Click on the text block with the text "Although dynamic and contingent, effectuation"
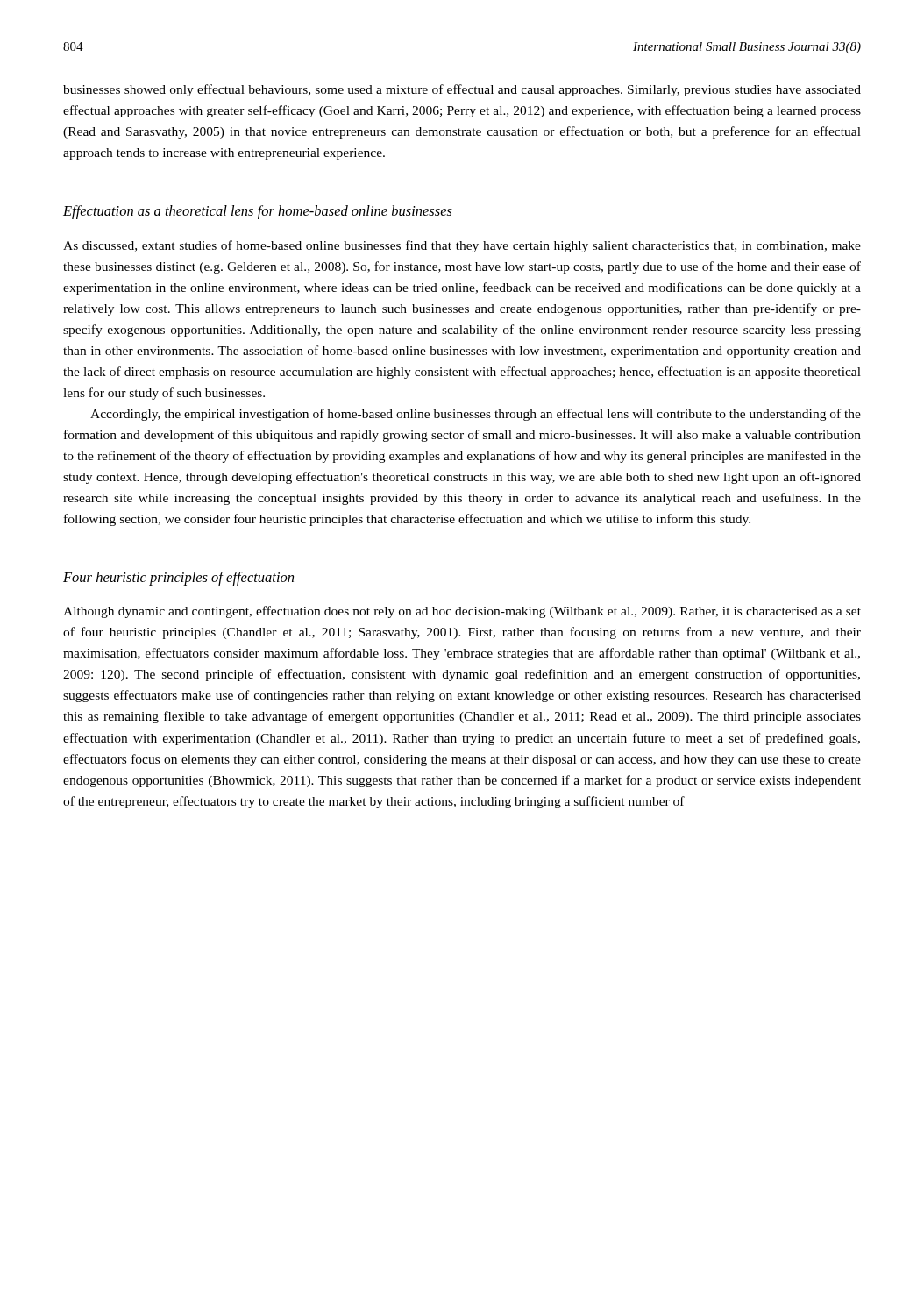The image size is (924, 1315). 462,706
